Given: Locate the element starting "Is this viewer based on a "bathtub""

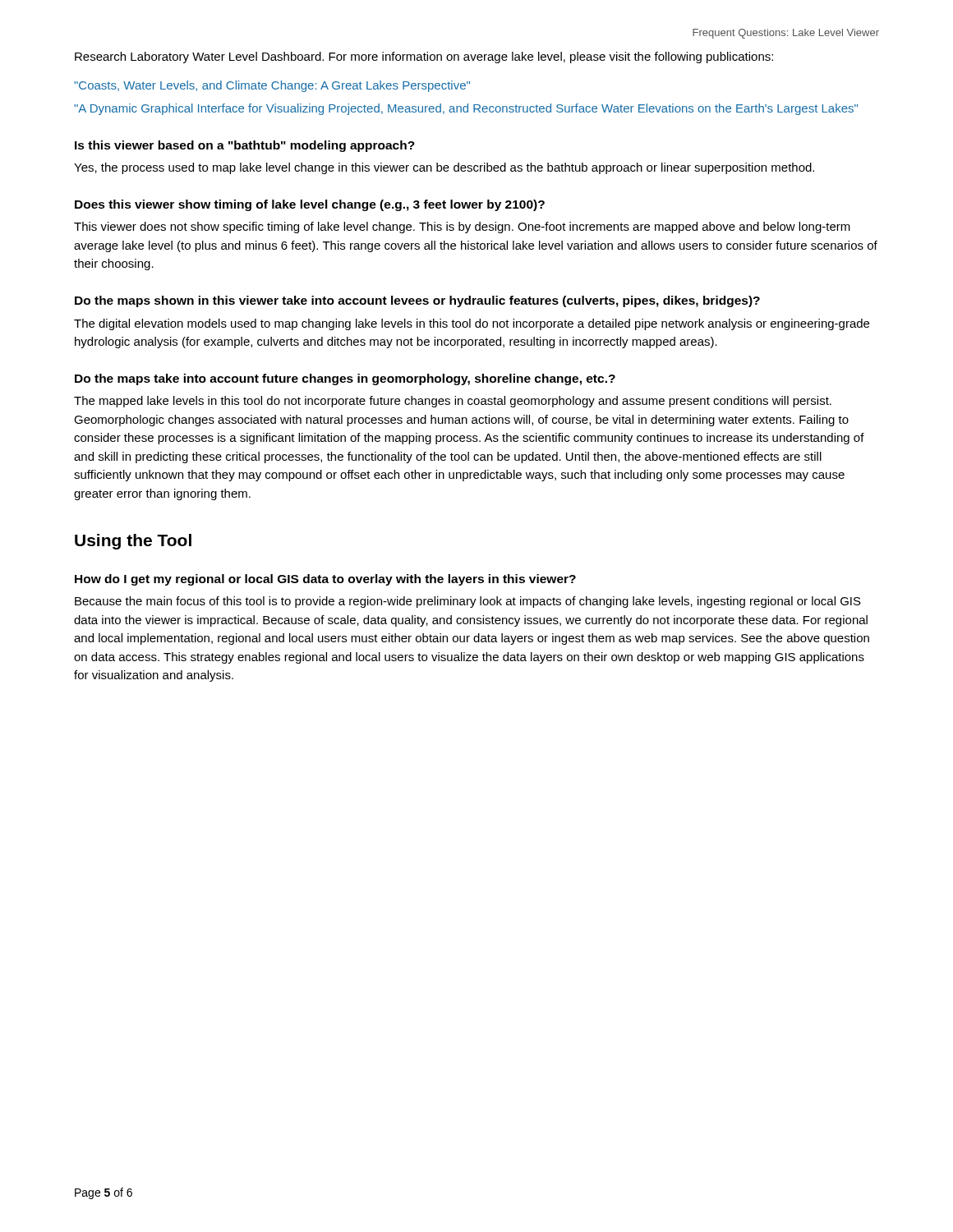Looking at the screenshot, I should (x=244, y=145).
